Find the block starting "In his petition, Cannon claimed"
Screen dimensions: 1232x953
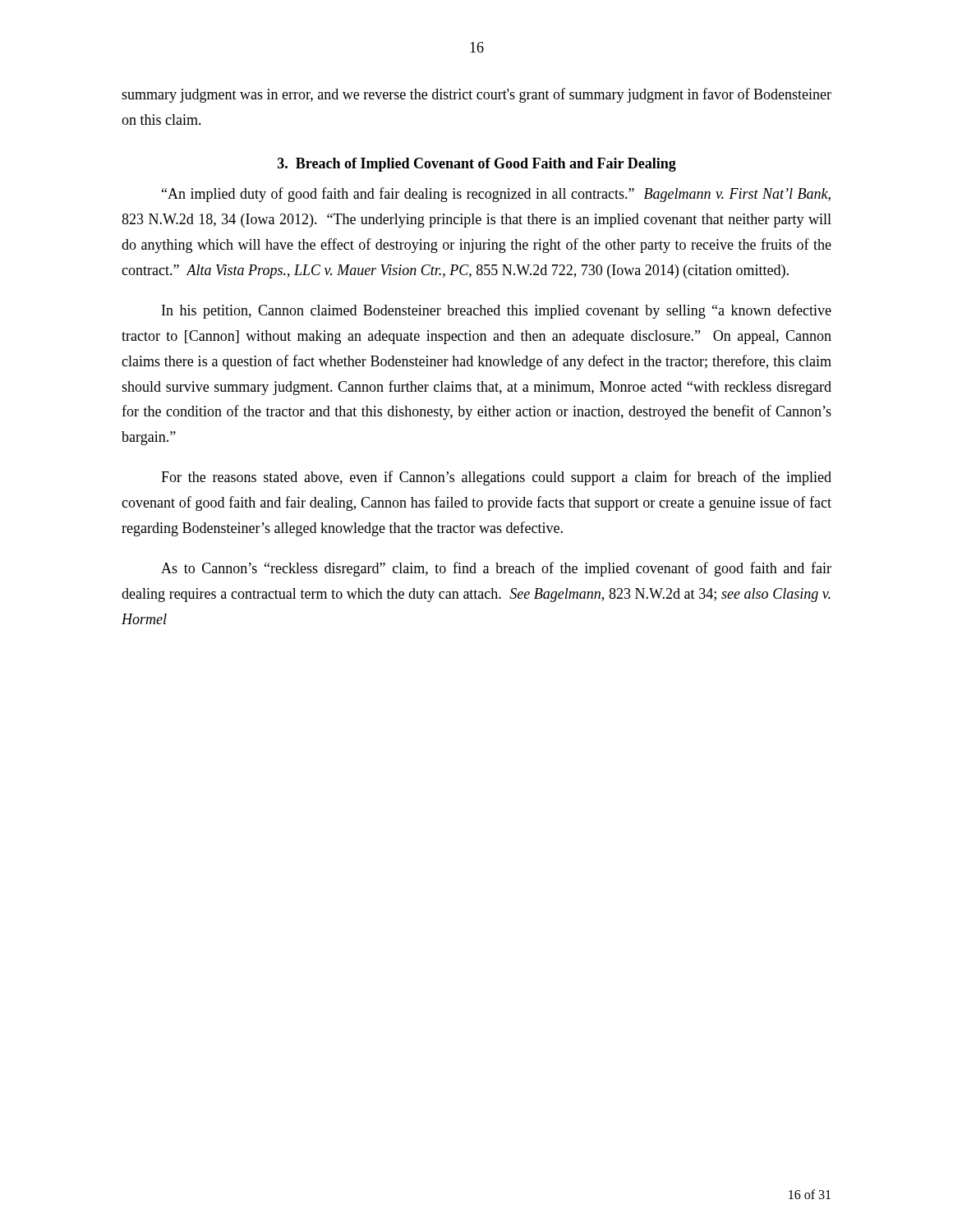coord(476,374)
